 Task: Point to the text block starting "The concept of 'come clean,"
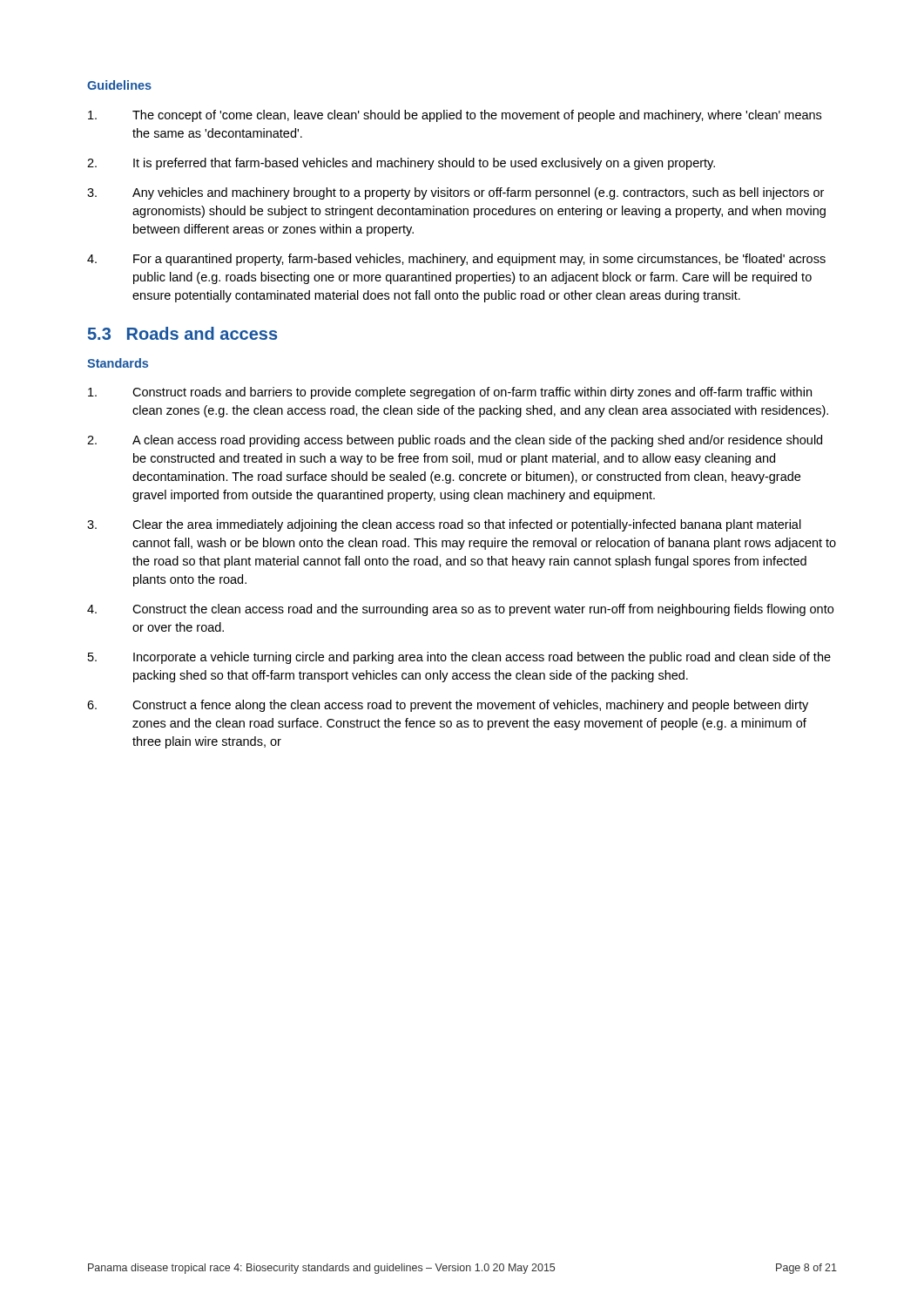[x=462, y=125]
